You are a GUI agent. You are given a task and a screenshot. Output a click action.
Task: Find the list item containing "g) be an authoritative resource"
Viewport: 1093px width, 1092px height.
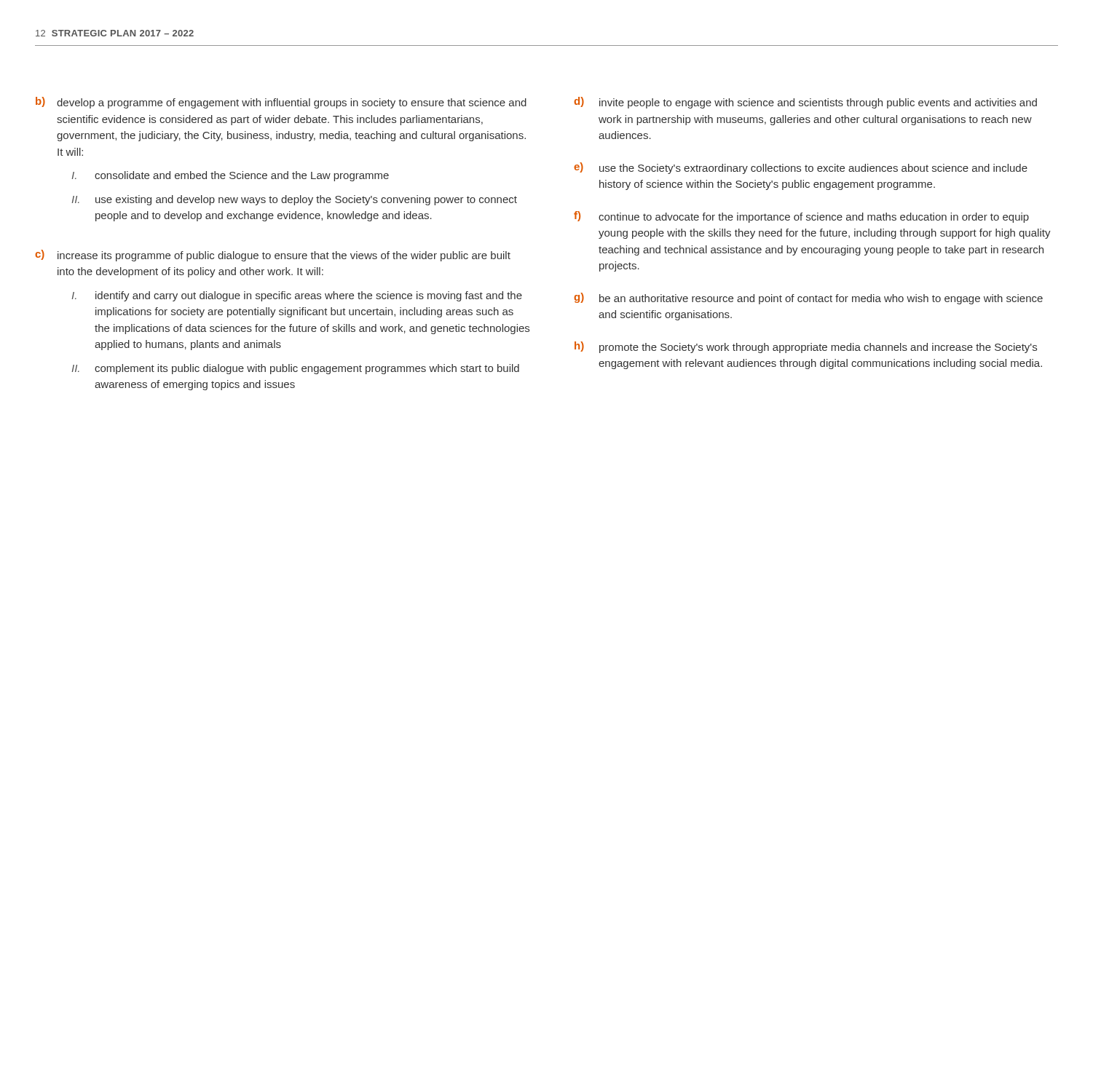pyautogui.click(x=816, y=307)
